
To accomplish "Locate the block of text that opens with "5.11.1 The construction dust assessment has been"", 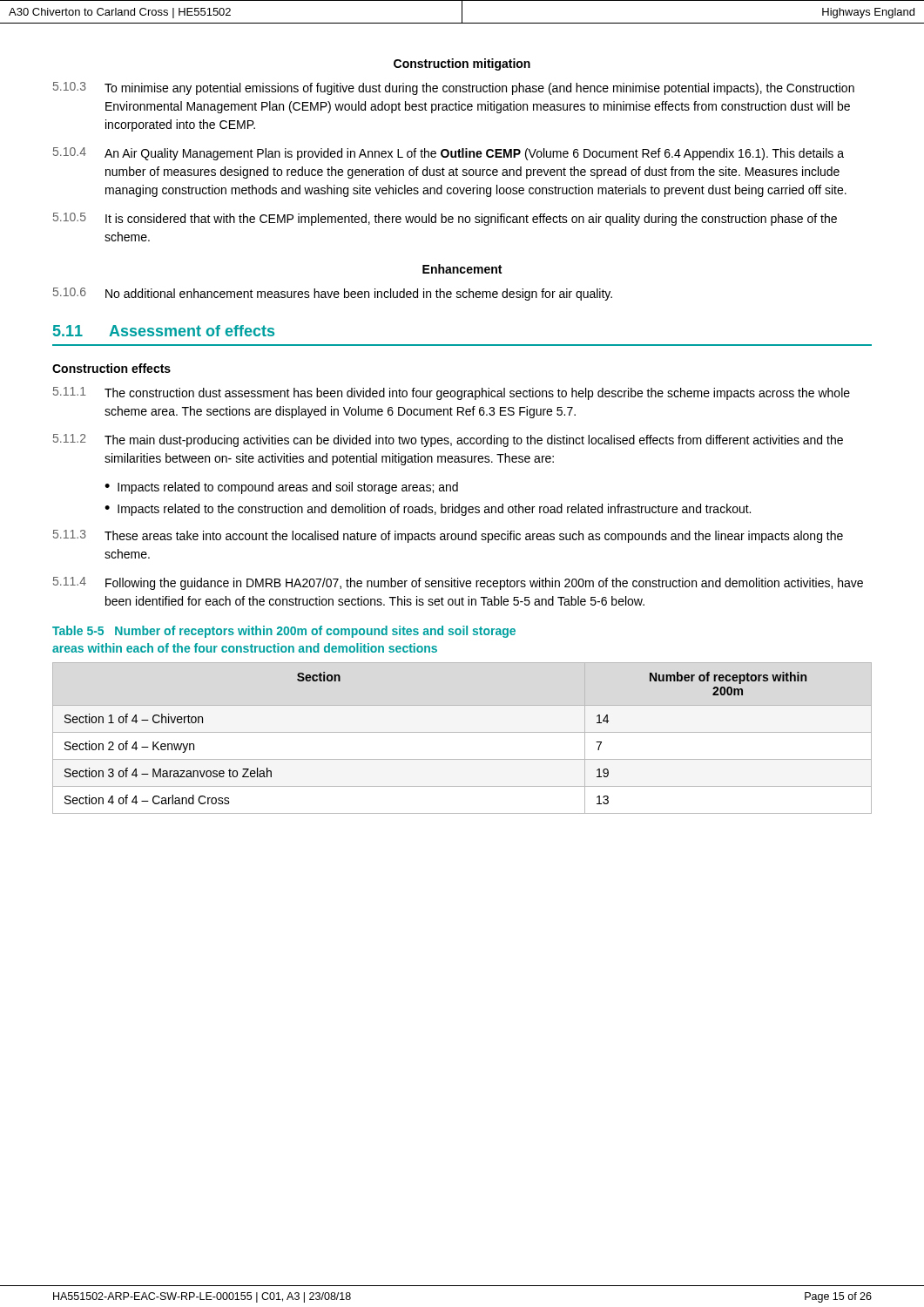I will (x=462, y=403).
